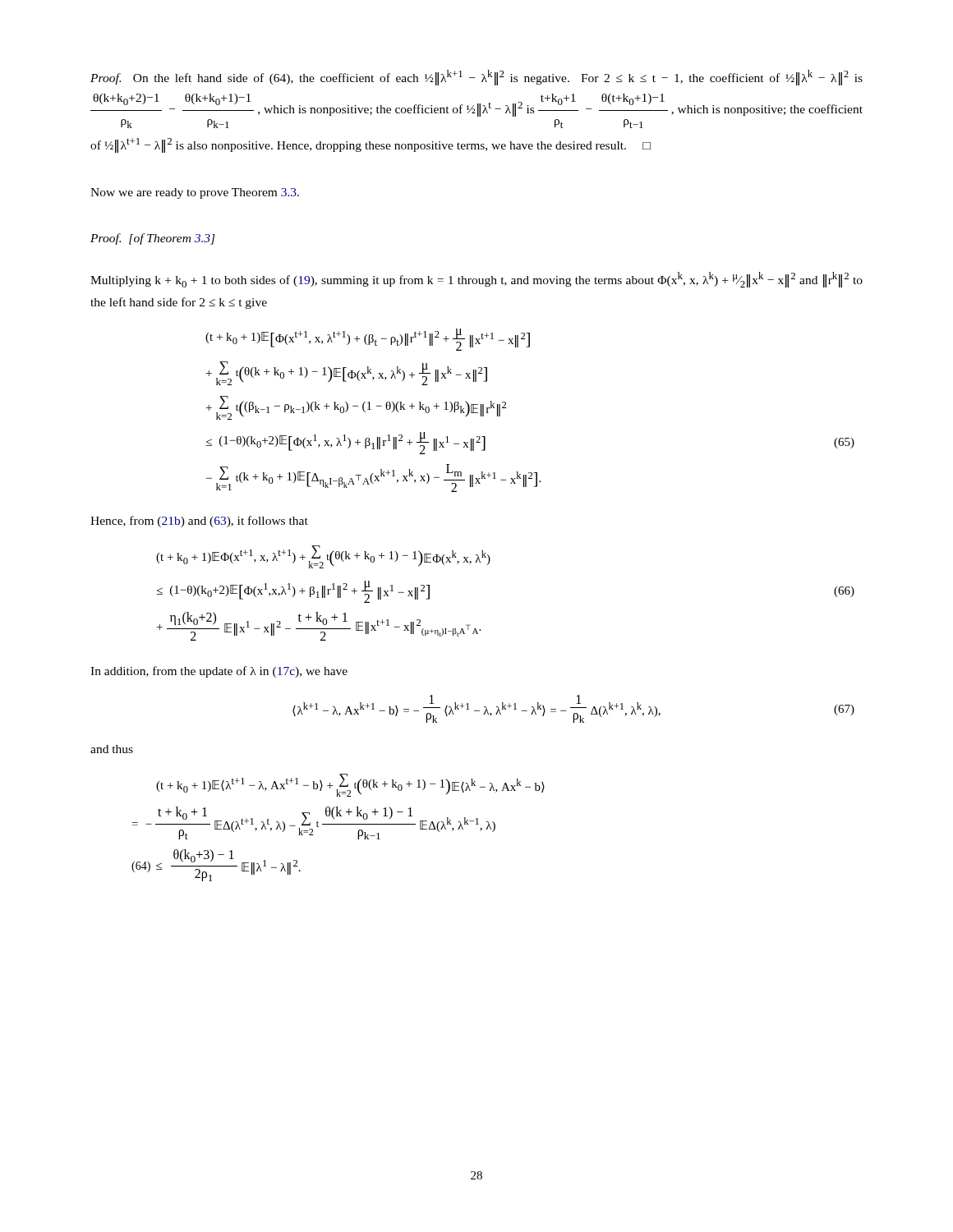
Task: Select the formula that says "(t + k0 + 1)𝔼⟨λt+1 − λ,"
Action: click(x=476, y=830)
